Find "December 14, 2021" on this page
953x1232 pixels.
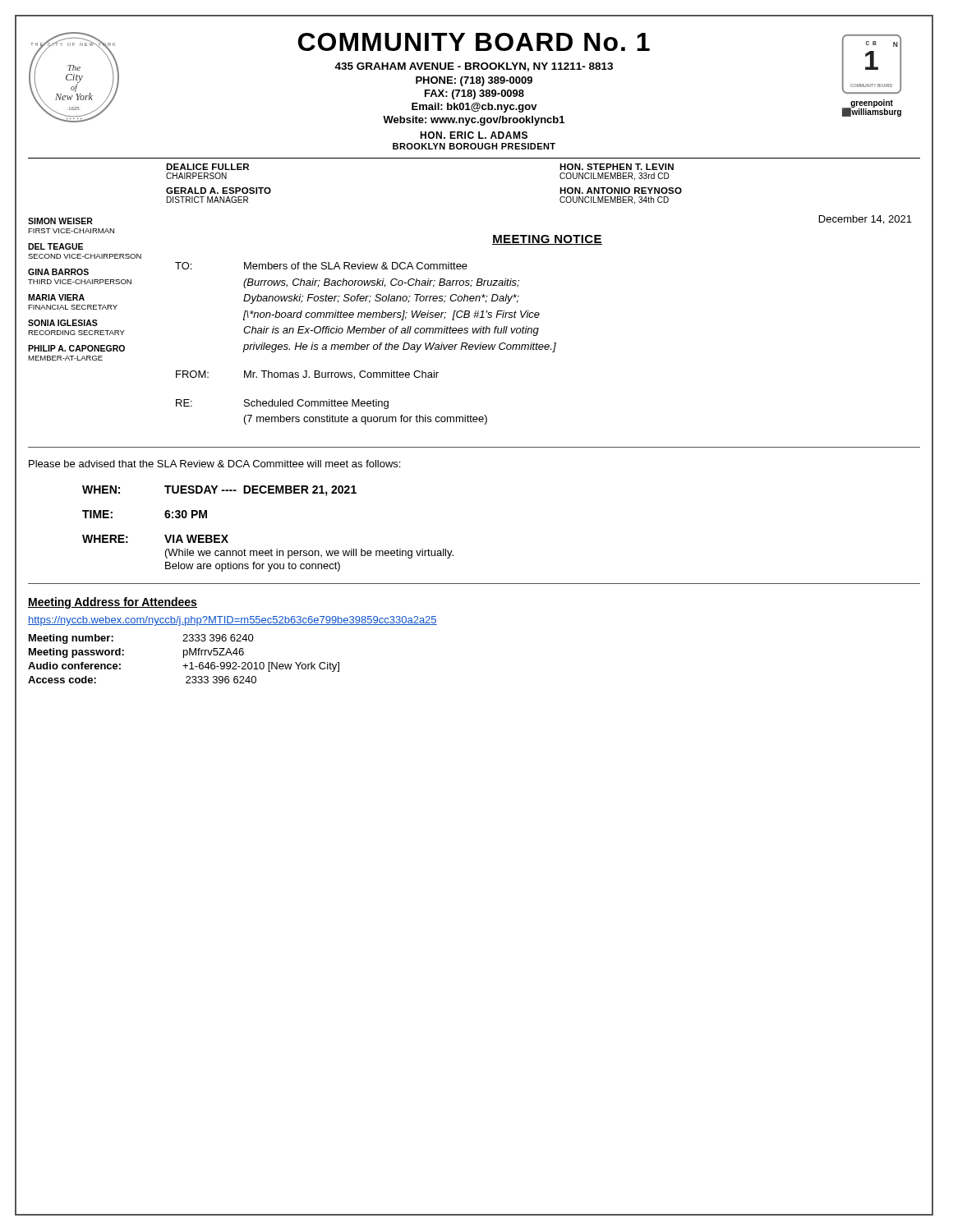point(865,219)
